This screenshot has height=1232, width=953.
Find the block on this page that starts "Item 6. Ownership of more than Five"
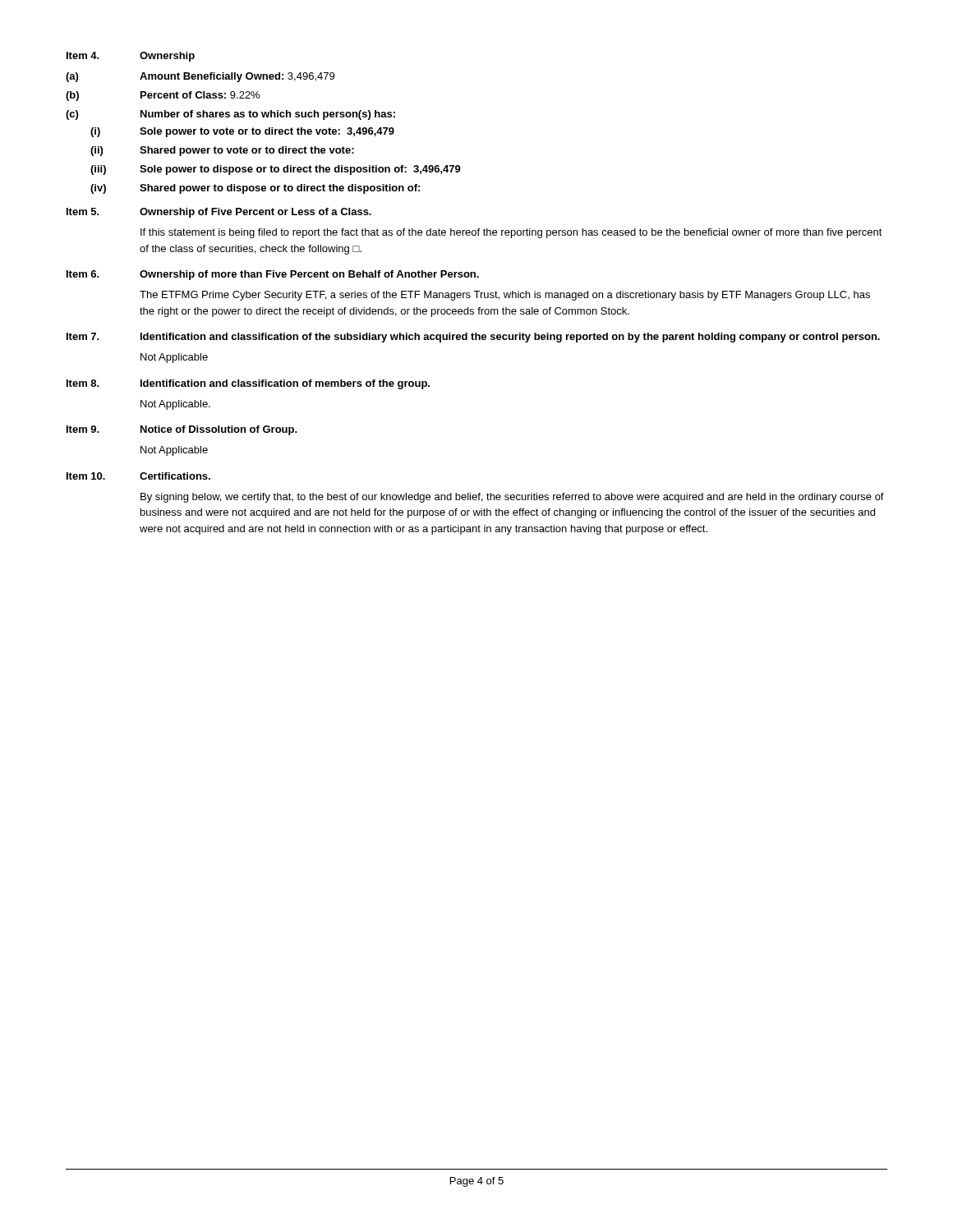coord(476,274)
